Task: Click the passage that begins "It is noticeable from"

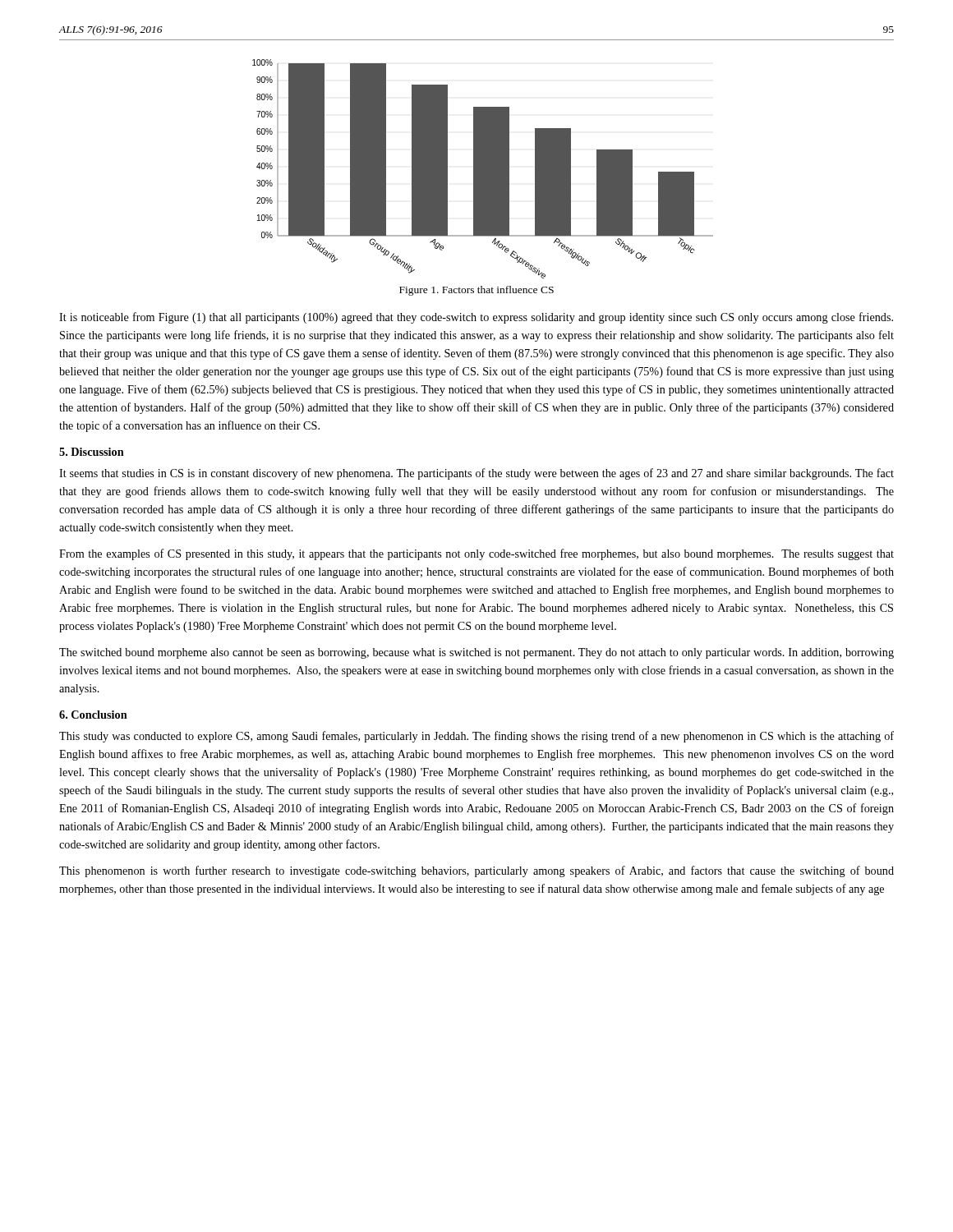Action: (476, 371)
